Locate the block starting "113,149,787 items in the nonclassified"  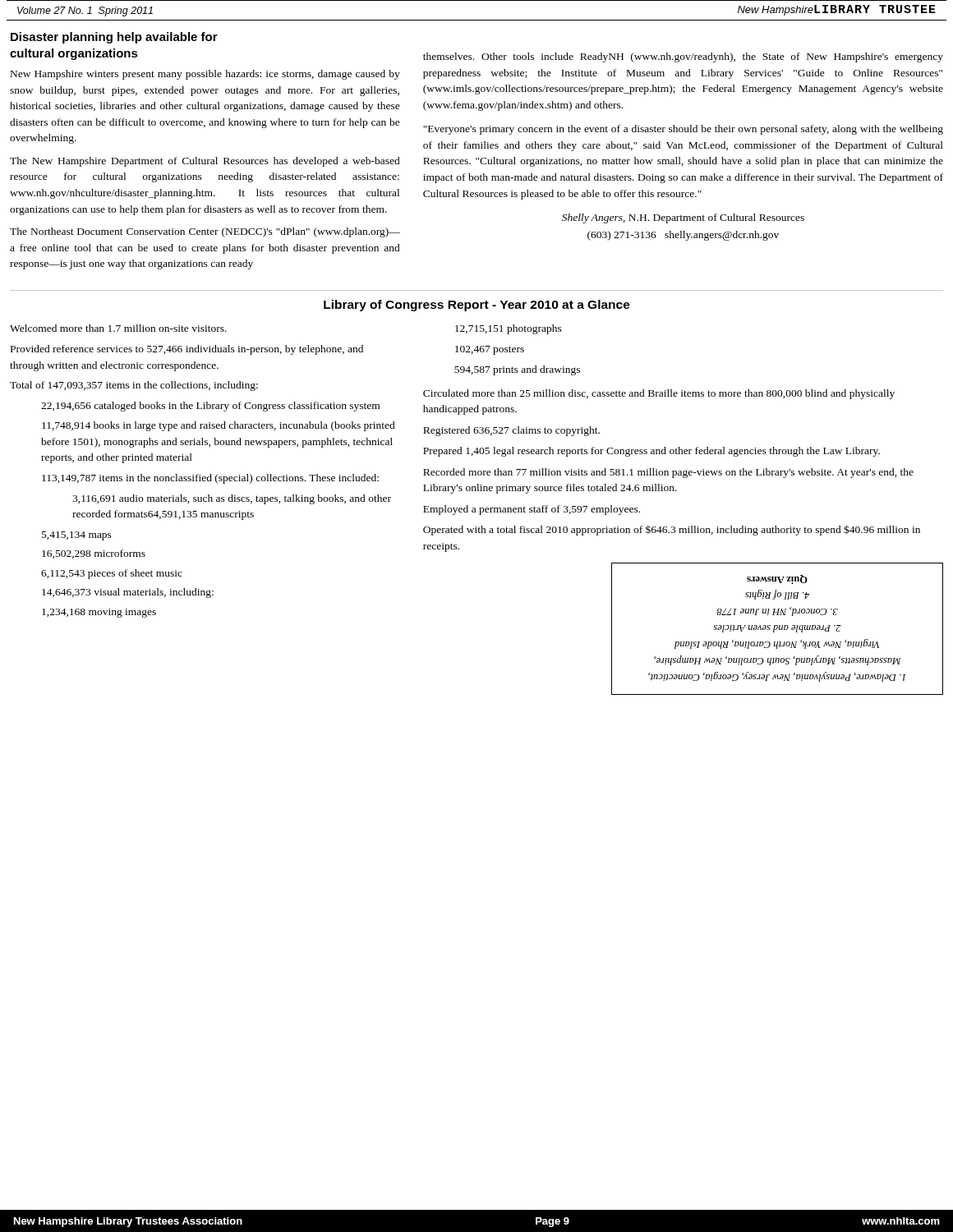(210, 478)
